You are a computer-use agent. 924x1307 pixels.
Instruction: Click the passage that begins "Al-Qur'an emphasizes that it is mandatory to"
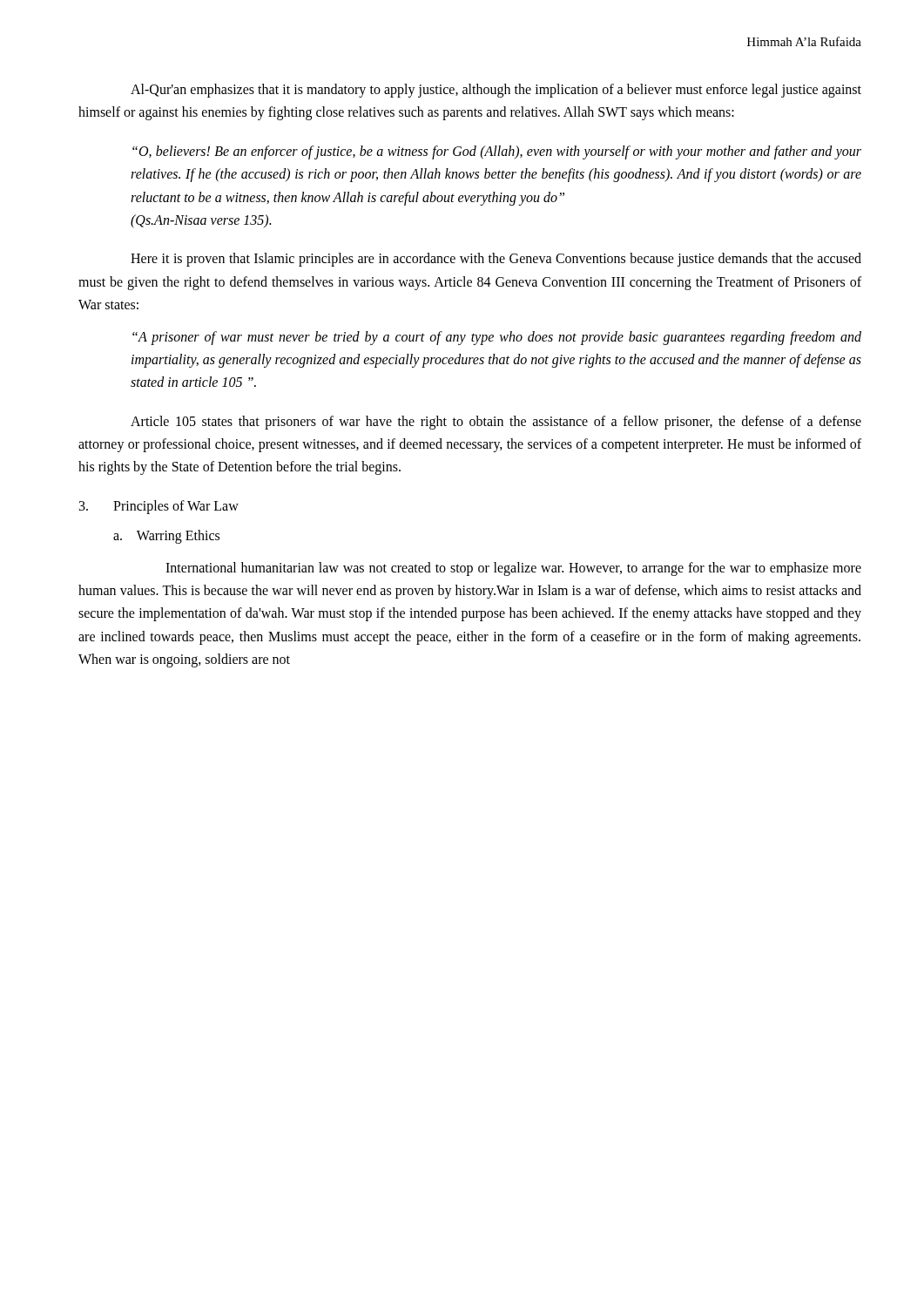[x=470, y=101]
